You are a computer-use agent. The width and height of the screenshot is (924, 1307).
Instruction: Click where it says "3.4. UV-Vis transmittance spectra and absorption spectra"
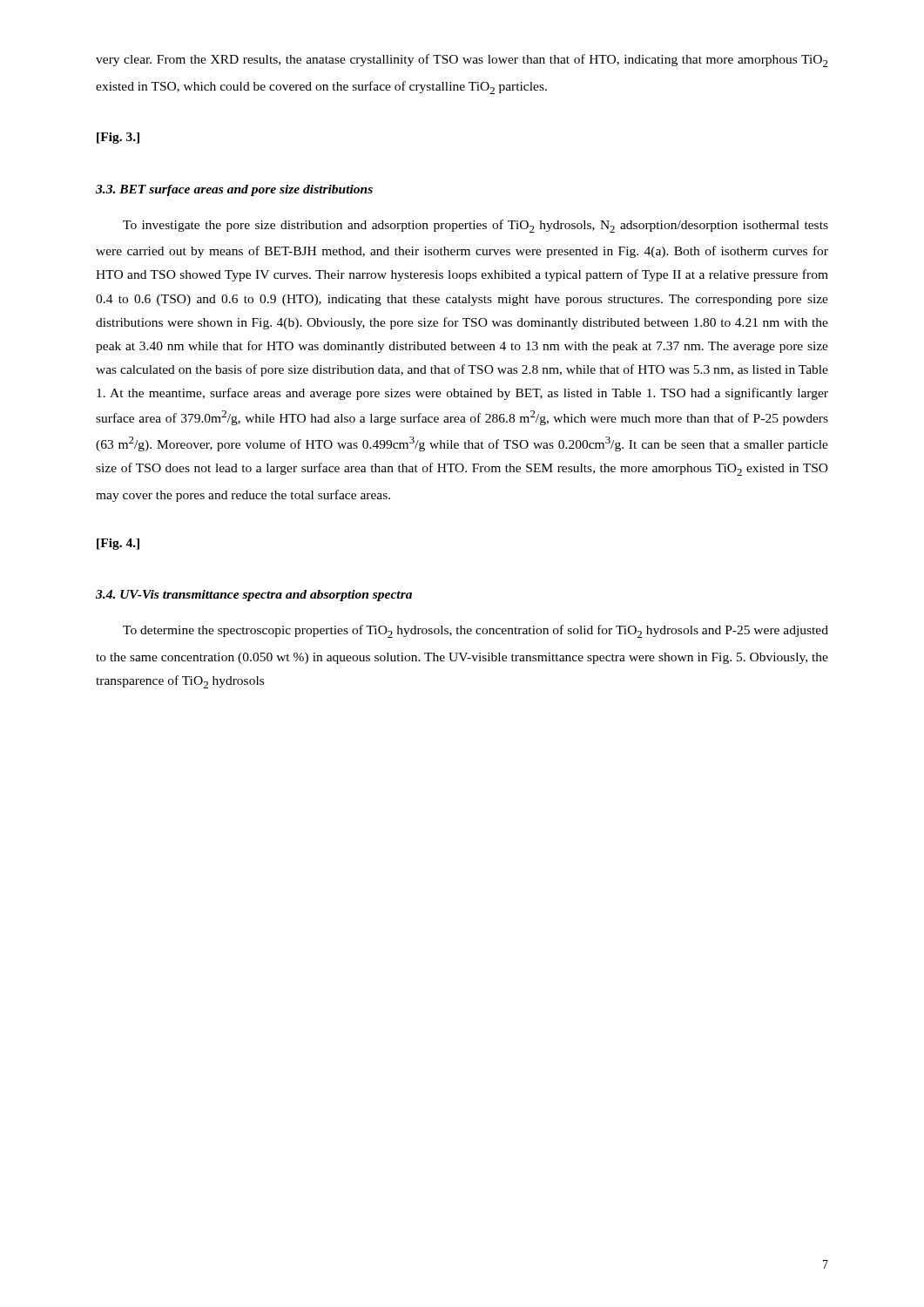click(254, 596)
